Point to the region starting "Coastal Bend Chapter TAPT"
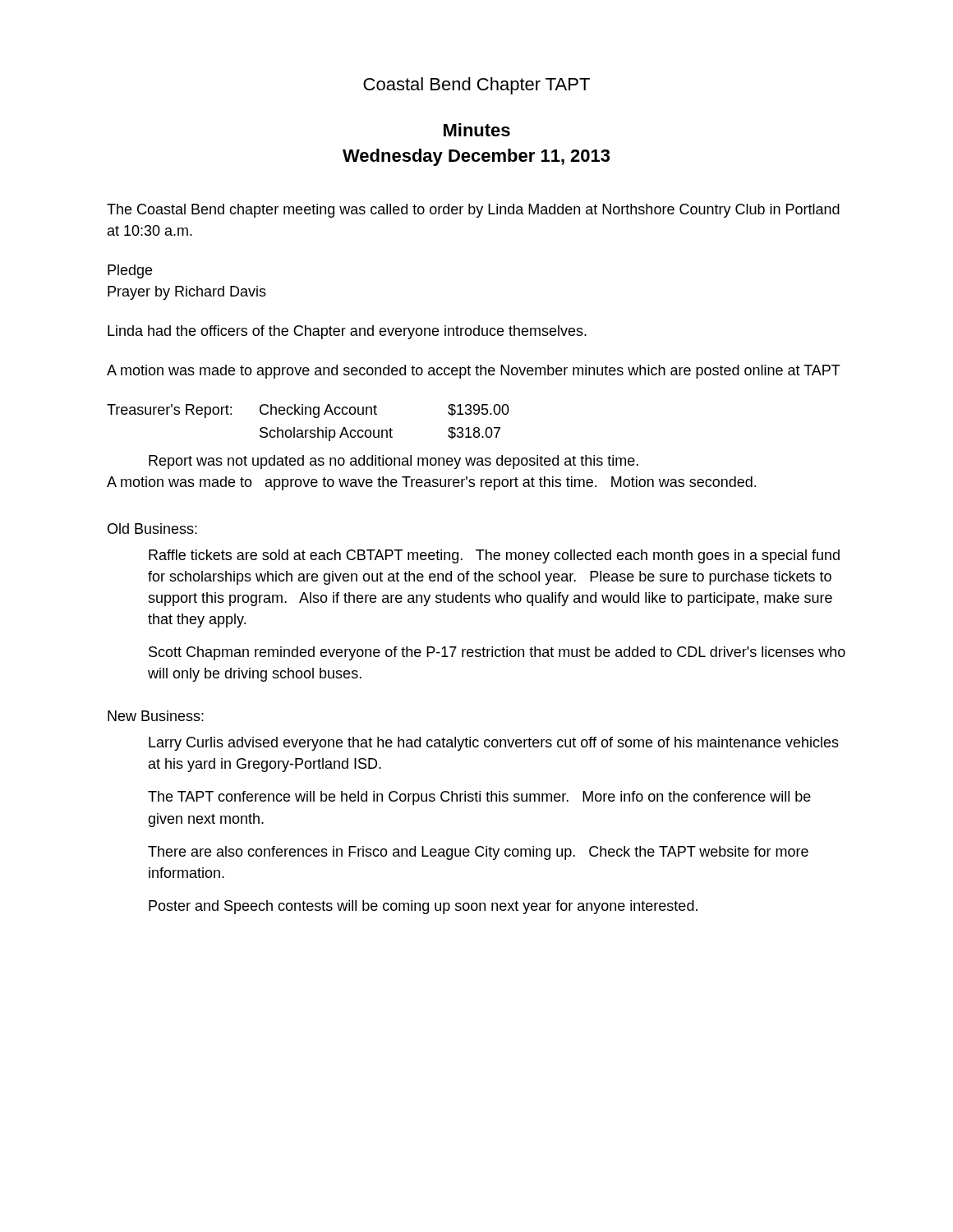 point(476,84)
